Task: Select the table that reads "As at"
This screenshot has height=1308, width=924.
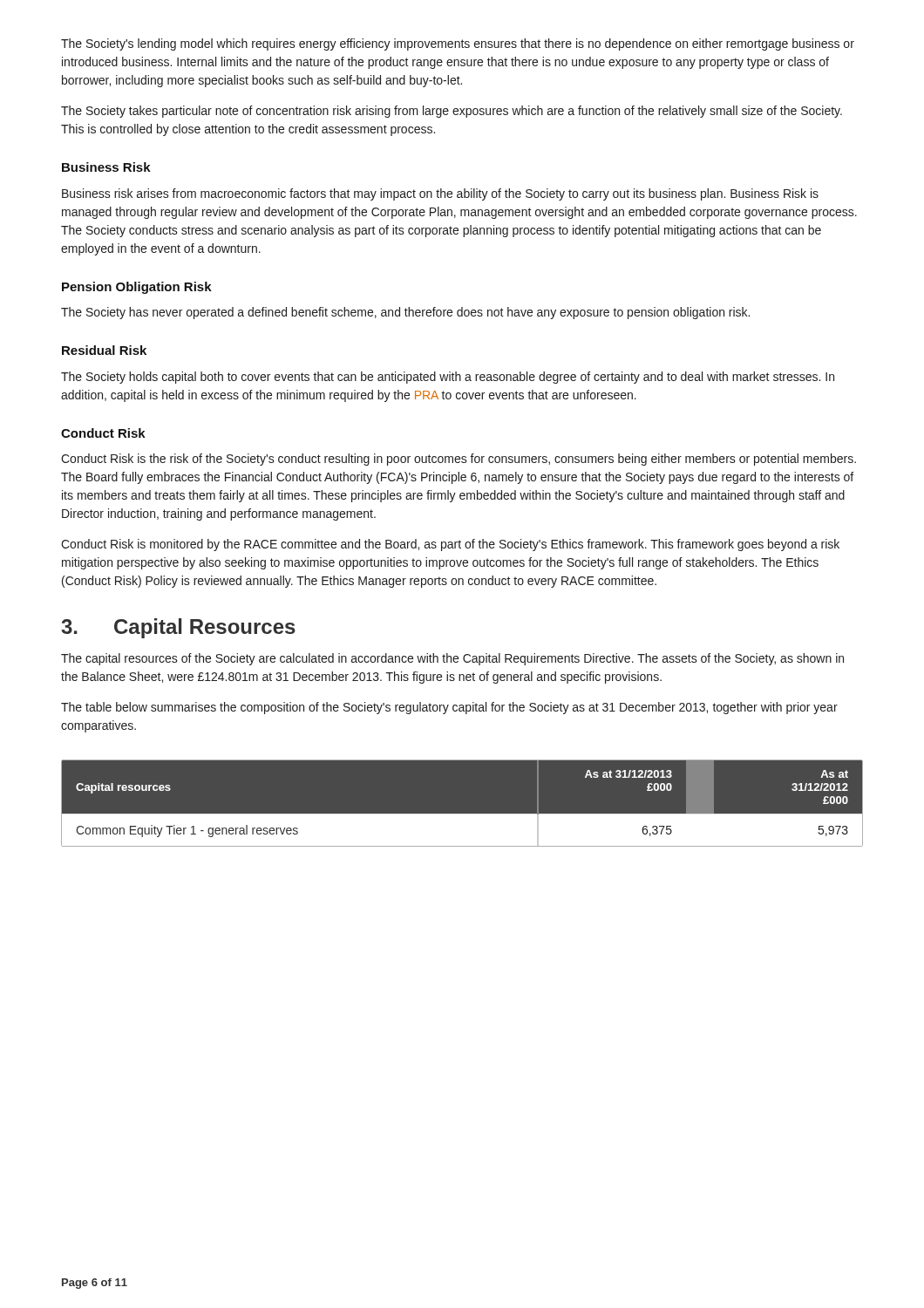Action: 462,803
